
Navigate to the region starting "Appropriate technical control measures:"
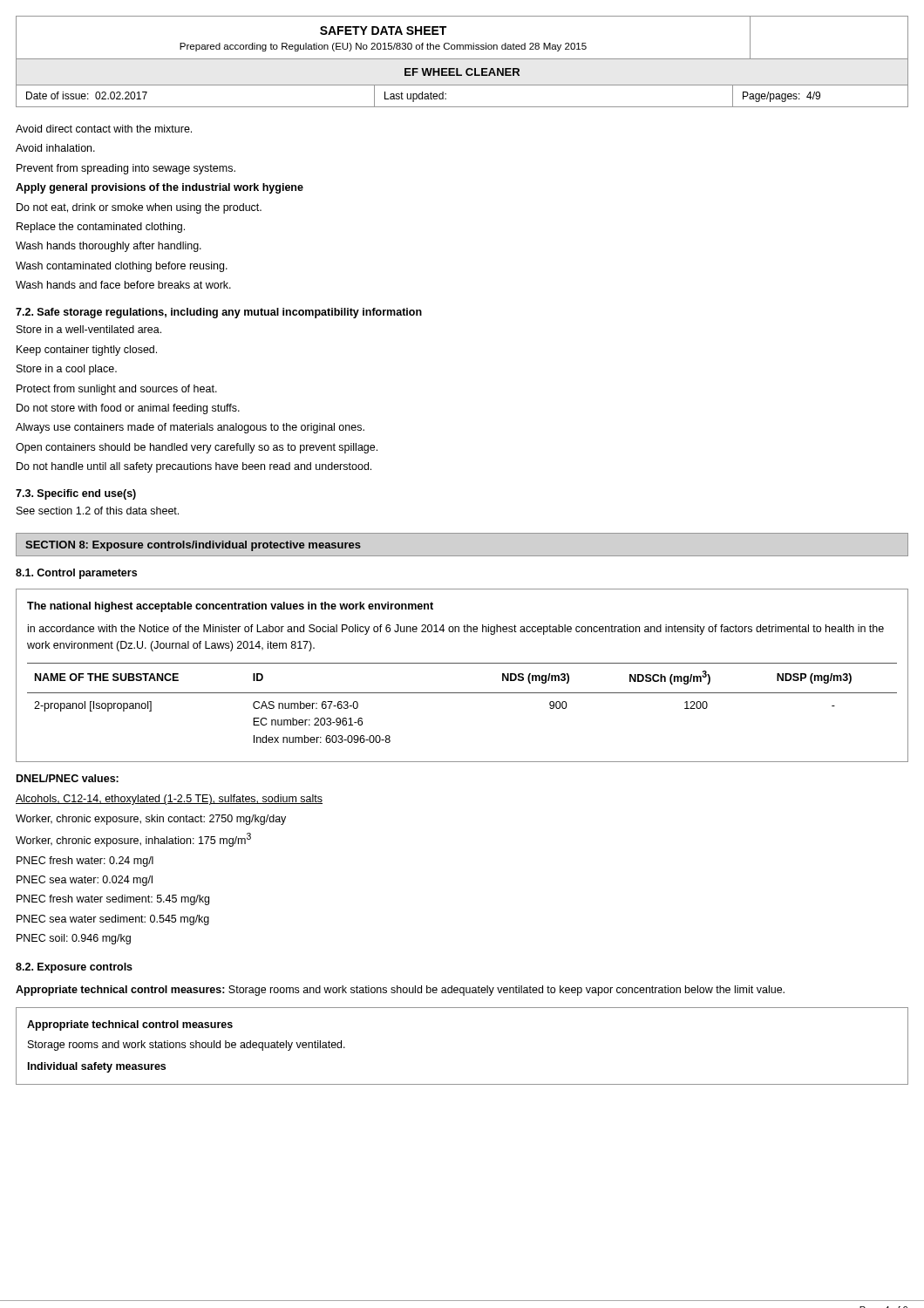(462, 990)
